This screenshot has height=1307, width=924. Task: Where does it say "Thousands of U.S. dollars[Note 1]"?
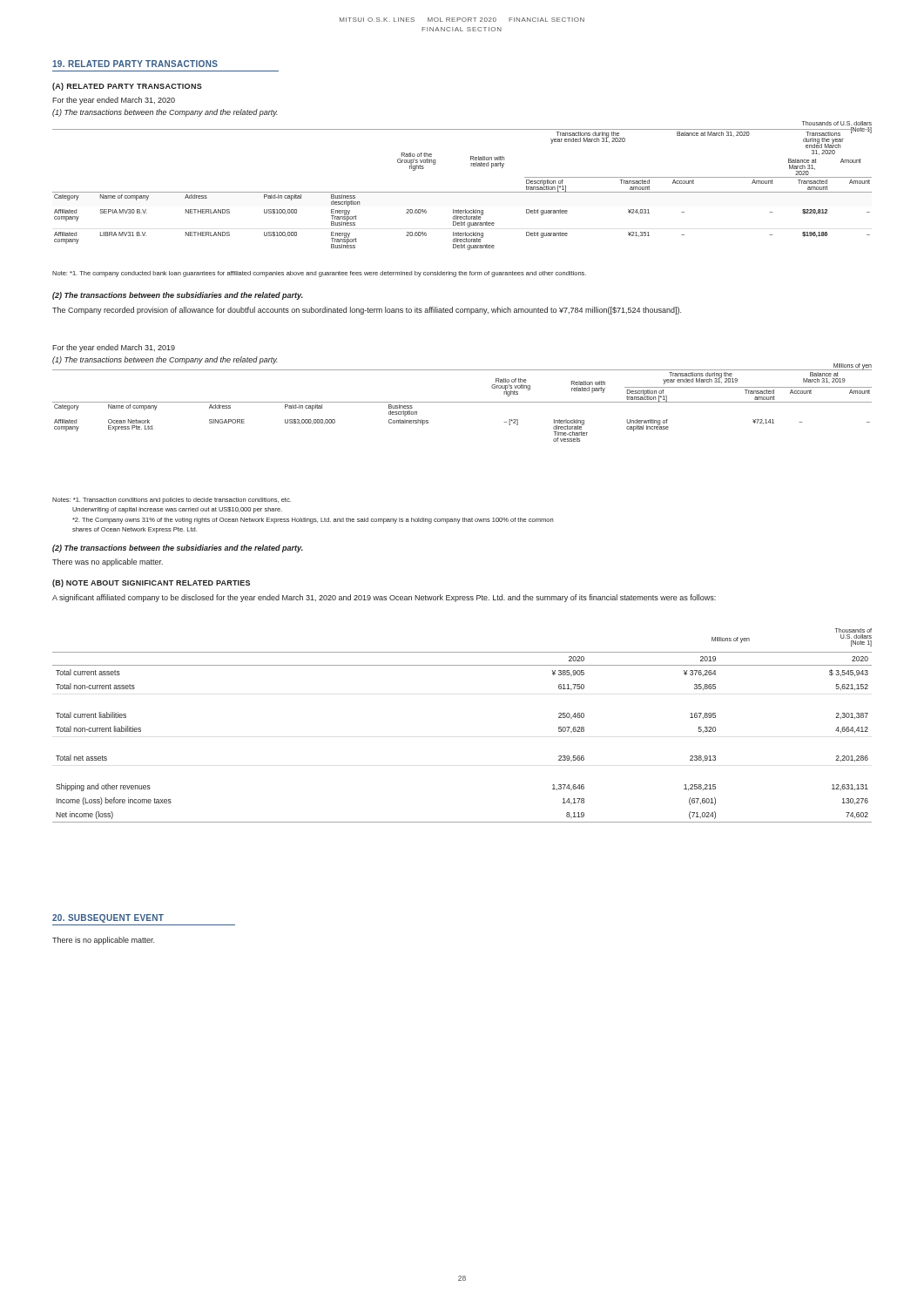(837, 126)
